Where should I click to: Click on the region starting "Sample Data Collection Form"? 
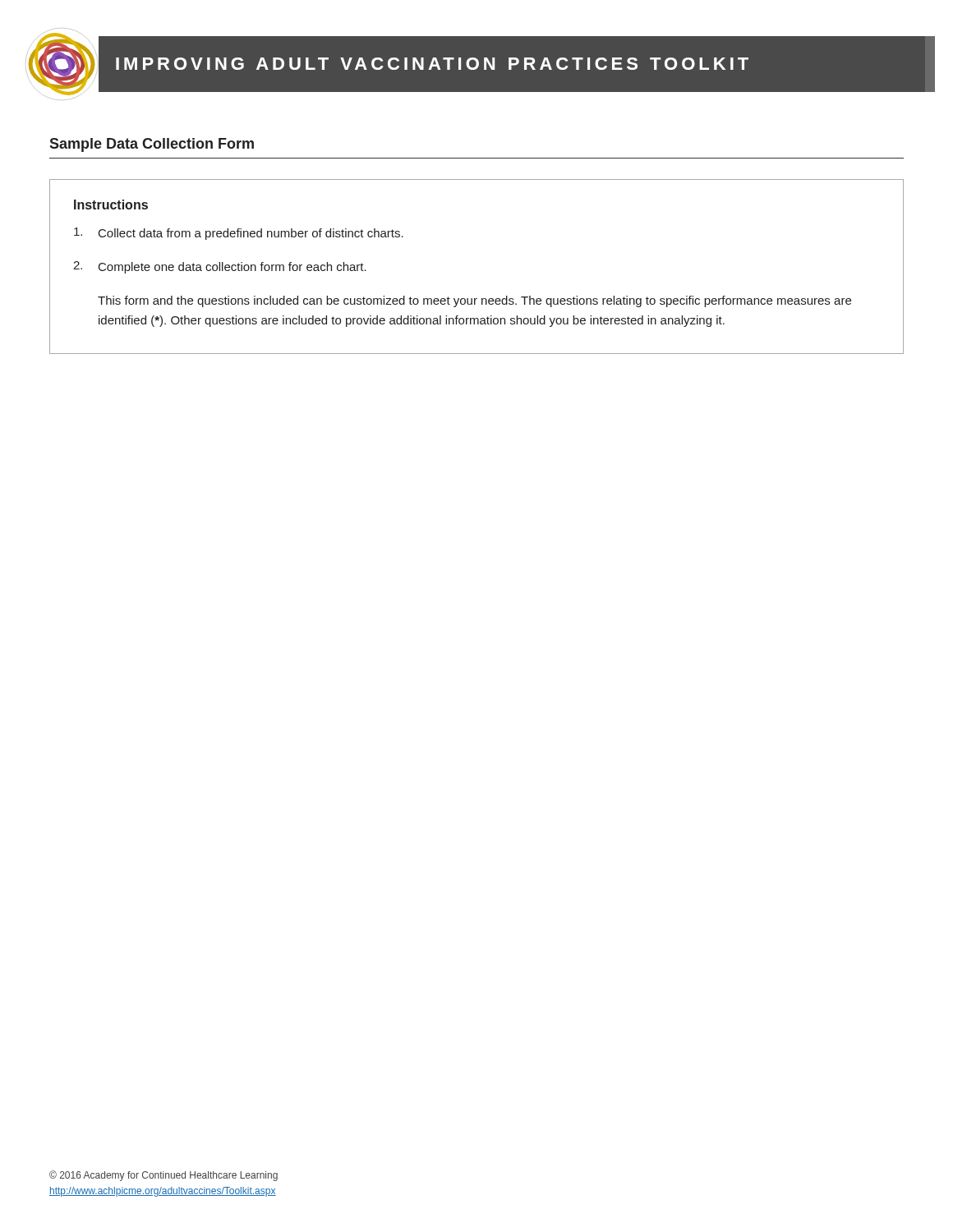tap(476, 147)
